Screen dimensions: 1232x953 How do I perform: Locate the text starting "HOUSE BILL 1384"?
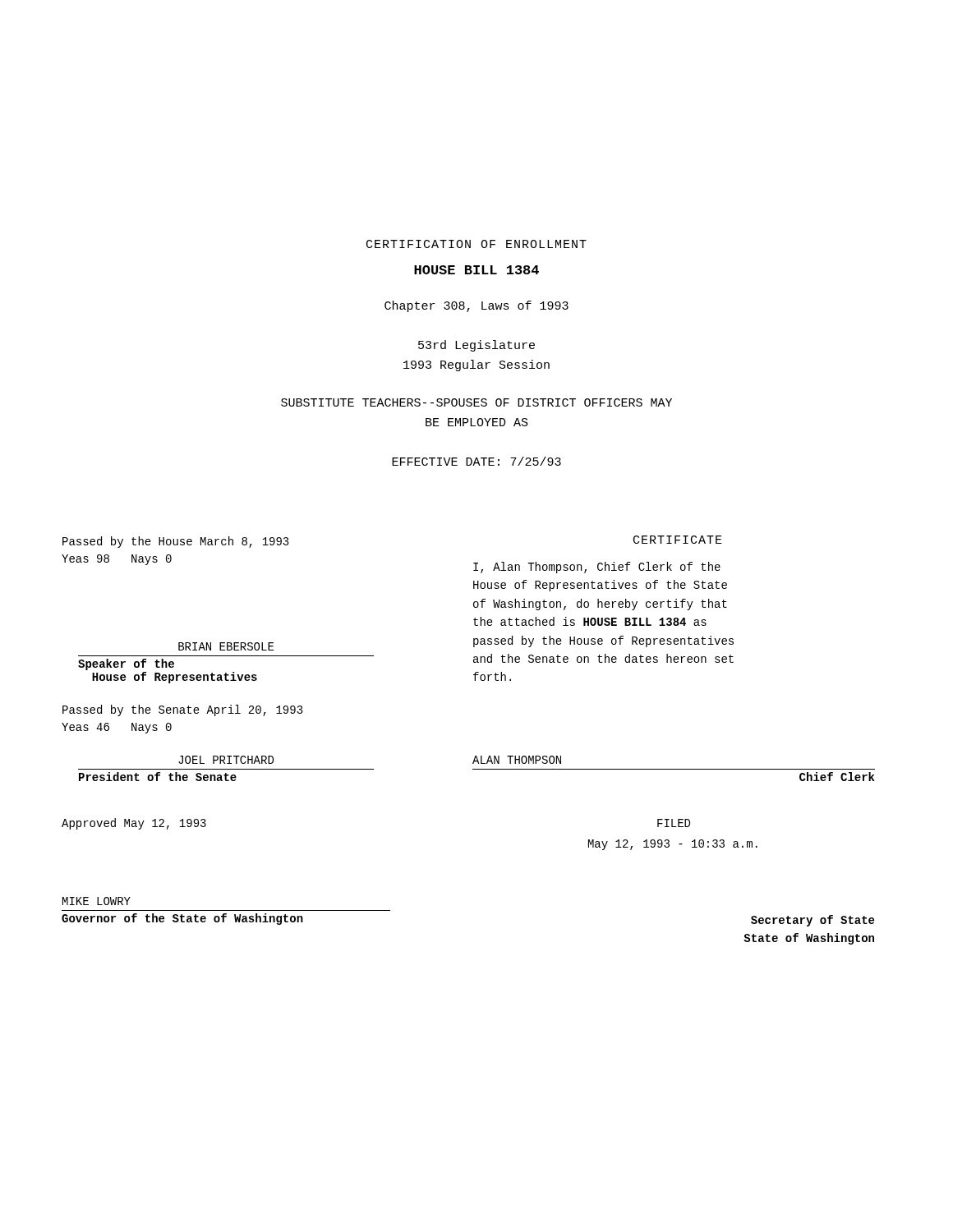[x=476, y=271]
